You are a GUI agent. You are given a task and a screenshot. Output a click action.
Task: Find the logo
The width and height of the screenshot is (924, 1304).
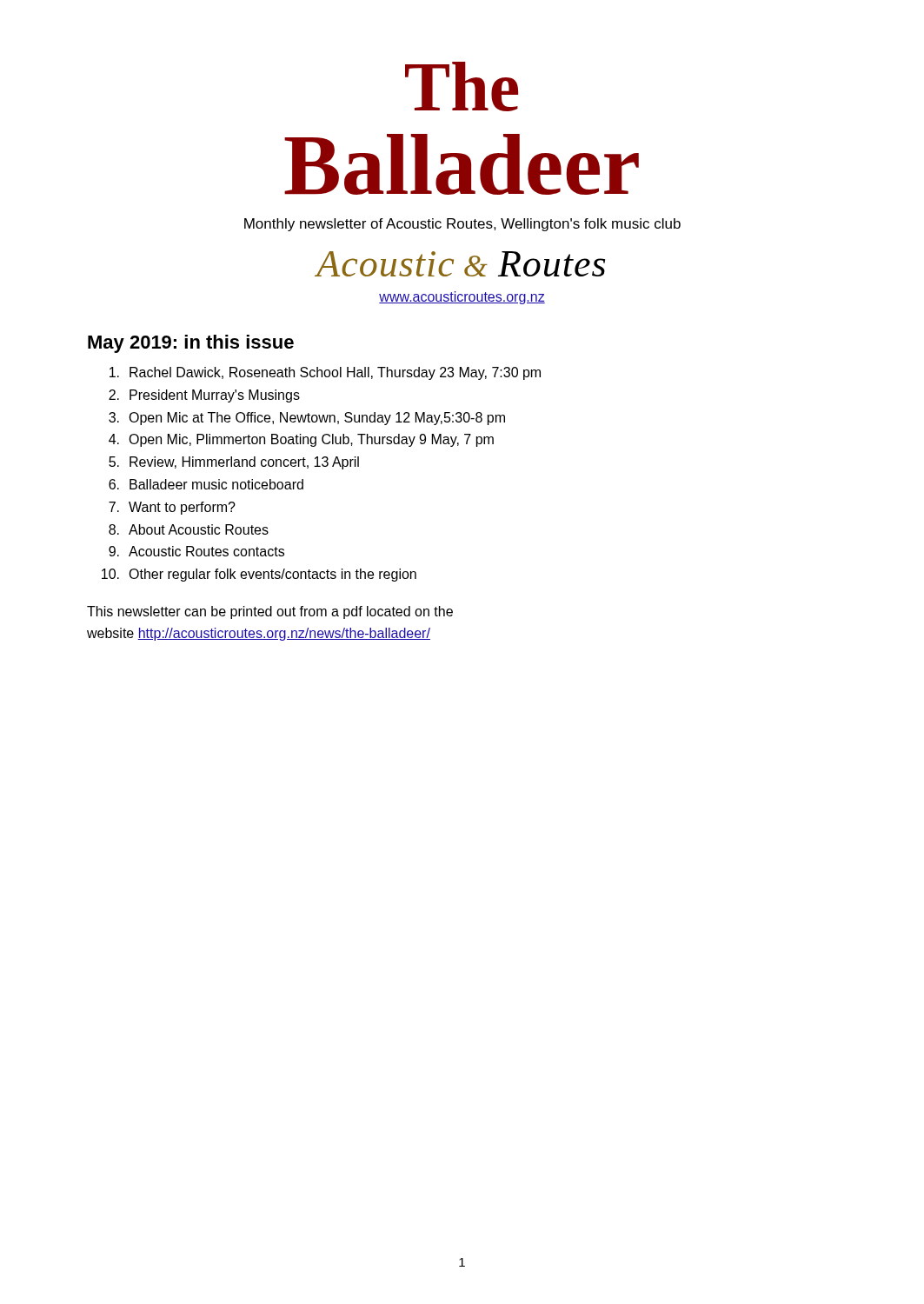(462, 264)
